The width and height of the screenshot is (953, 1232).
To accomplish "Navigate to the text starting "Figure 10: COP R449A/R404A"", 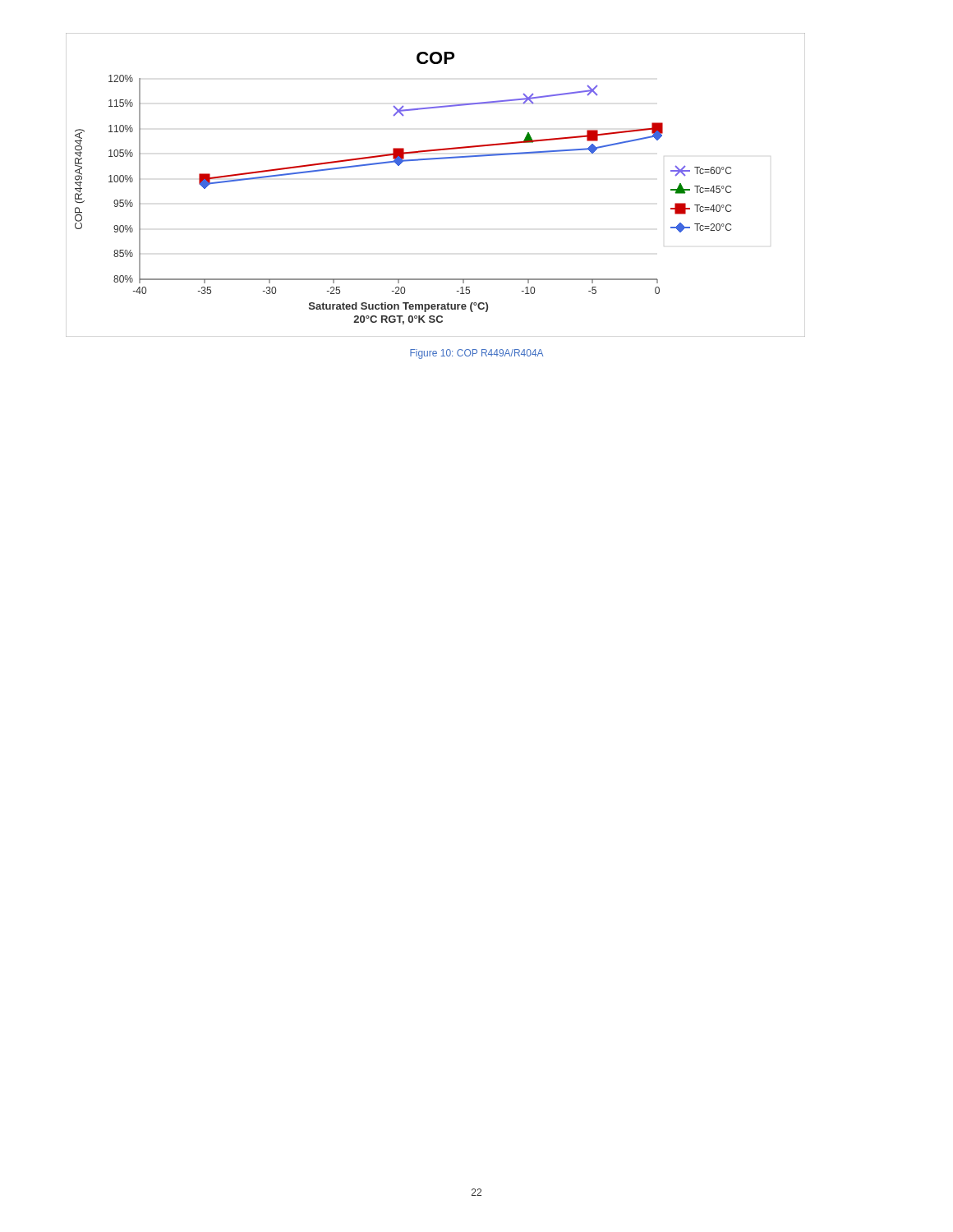I will [x=476, y=353].
